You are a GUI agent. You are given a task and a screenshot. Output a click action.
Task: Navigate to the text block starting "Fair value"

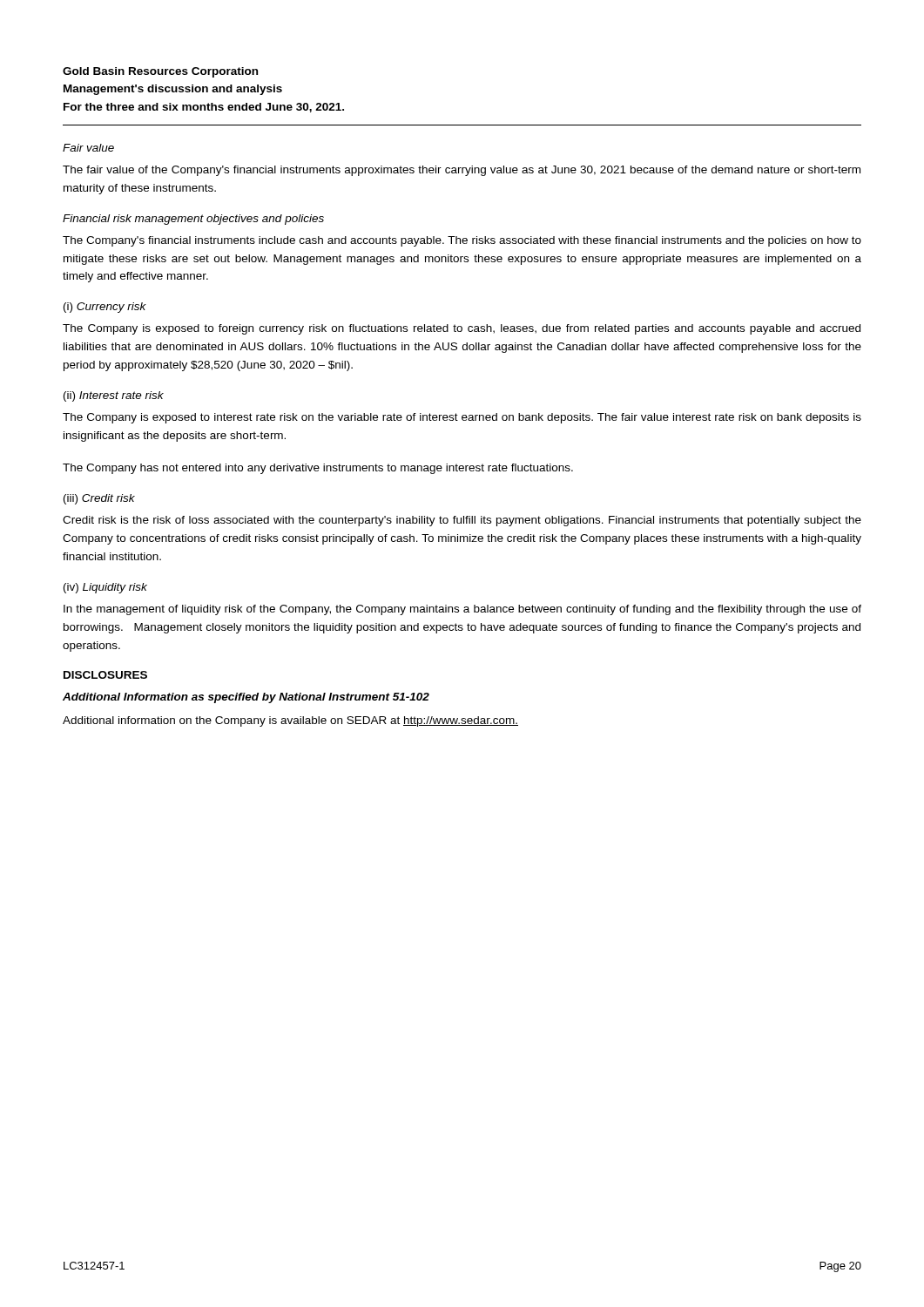click(x=89, y=147)
